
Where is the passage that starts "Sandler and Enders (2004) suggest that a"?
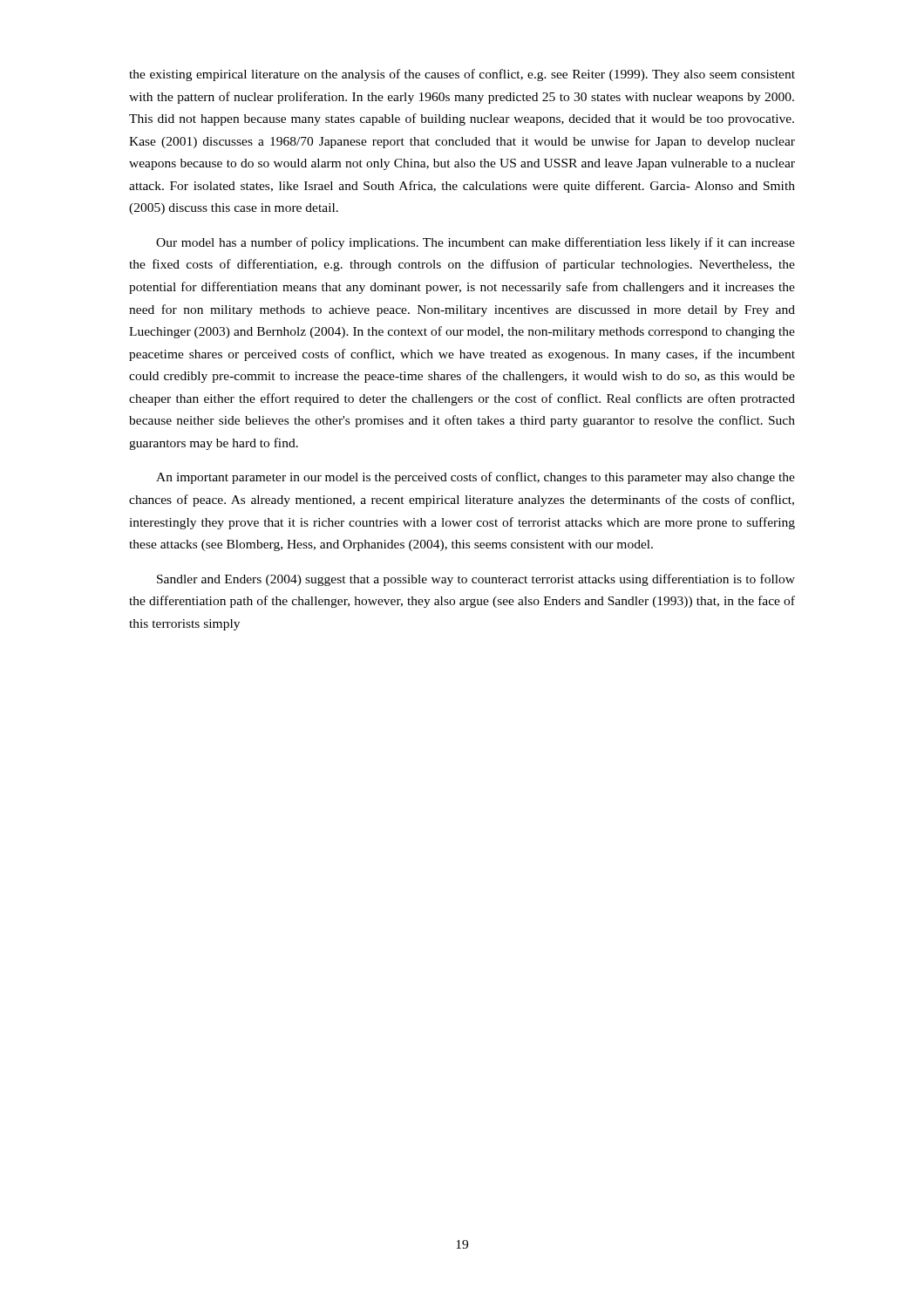pyautogui.click(x=462, y=601)
